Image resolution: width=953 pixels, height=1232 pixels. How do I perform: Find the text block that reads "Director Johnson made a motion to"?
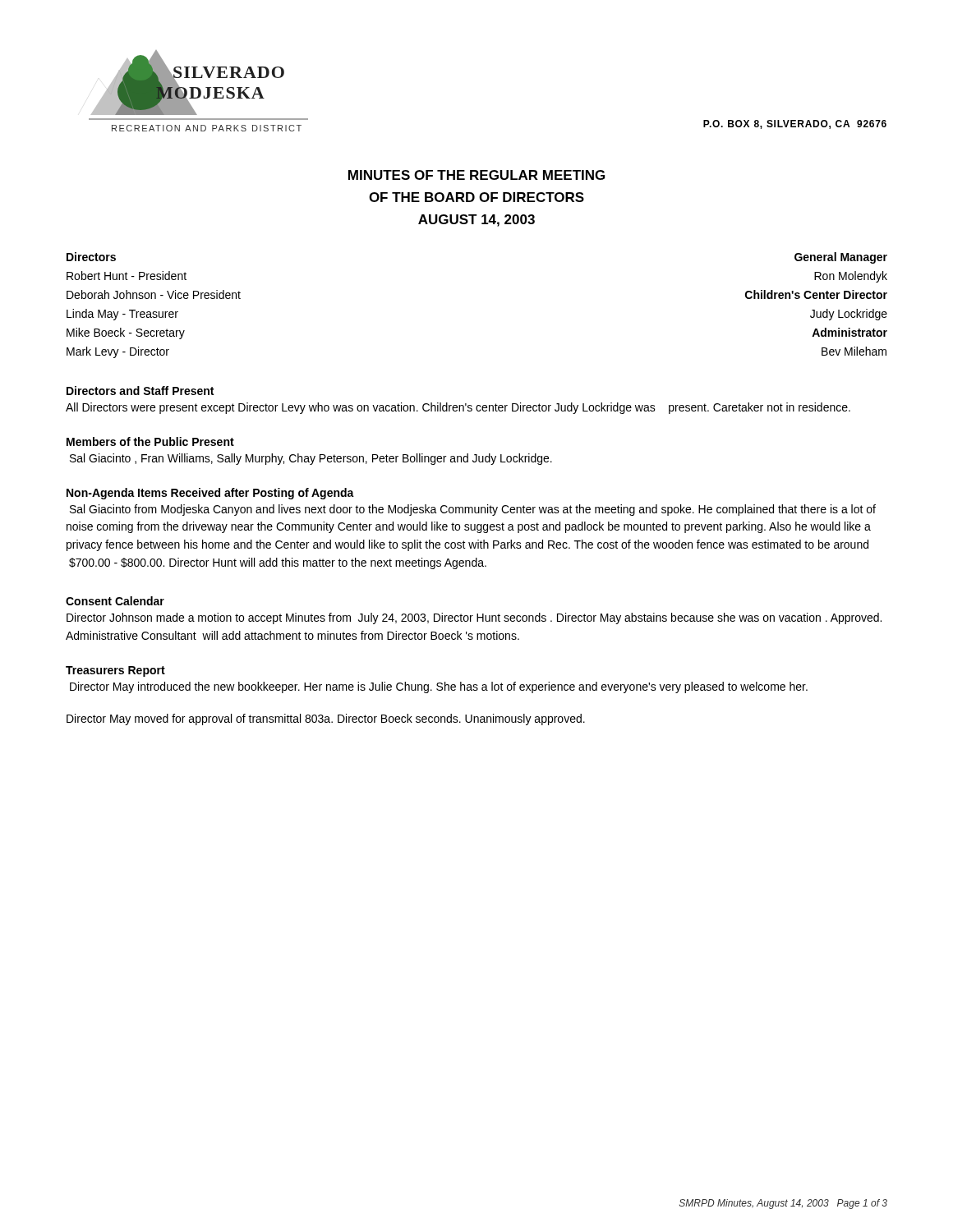474,627
